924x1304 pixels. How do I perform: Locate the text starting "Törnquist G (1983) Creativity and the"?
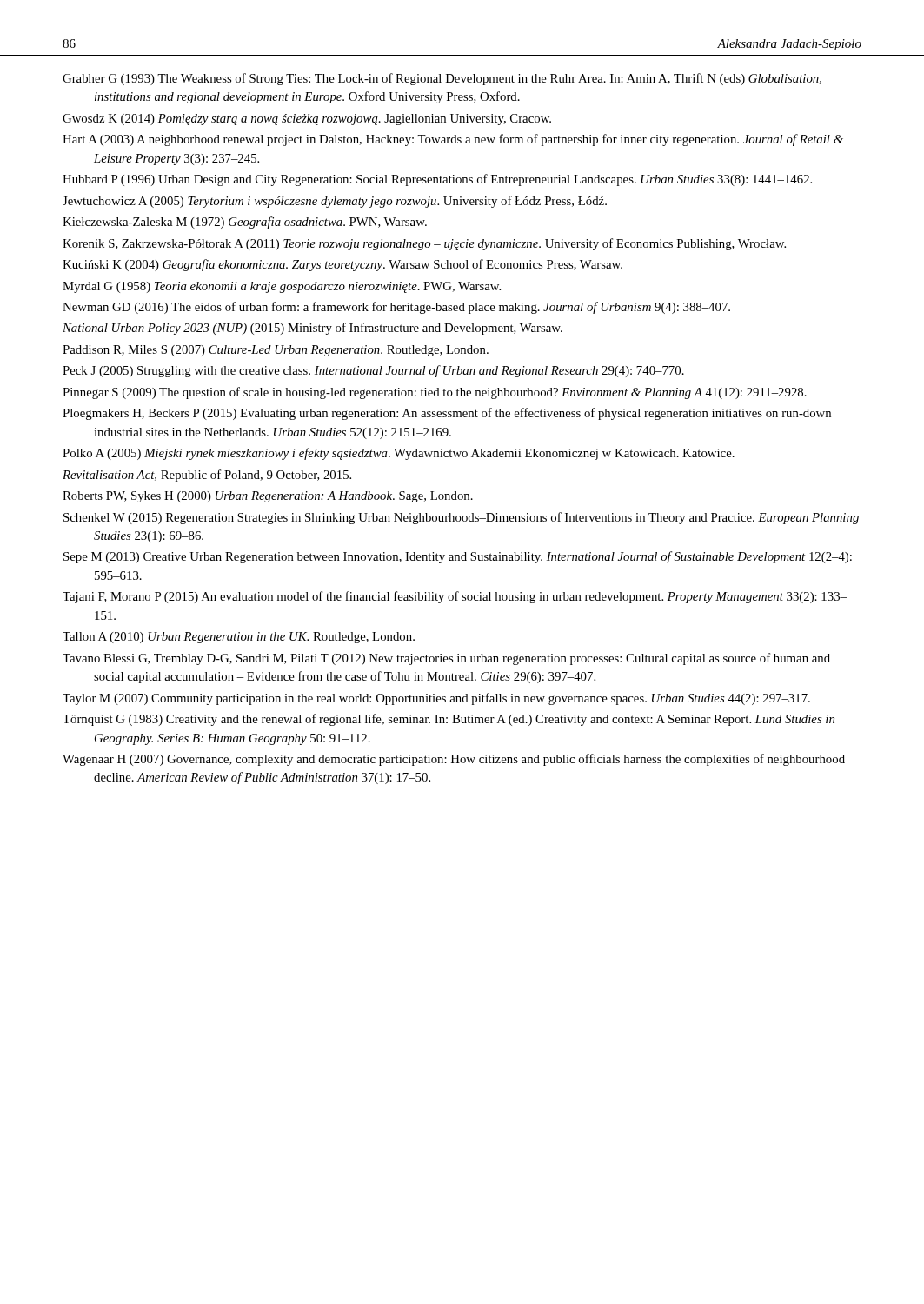point(449,728)
